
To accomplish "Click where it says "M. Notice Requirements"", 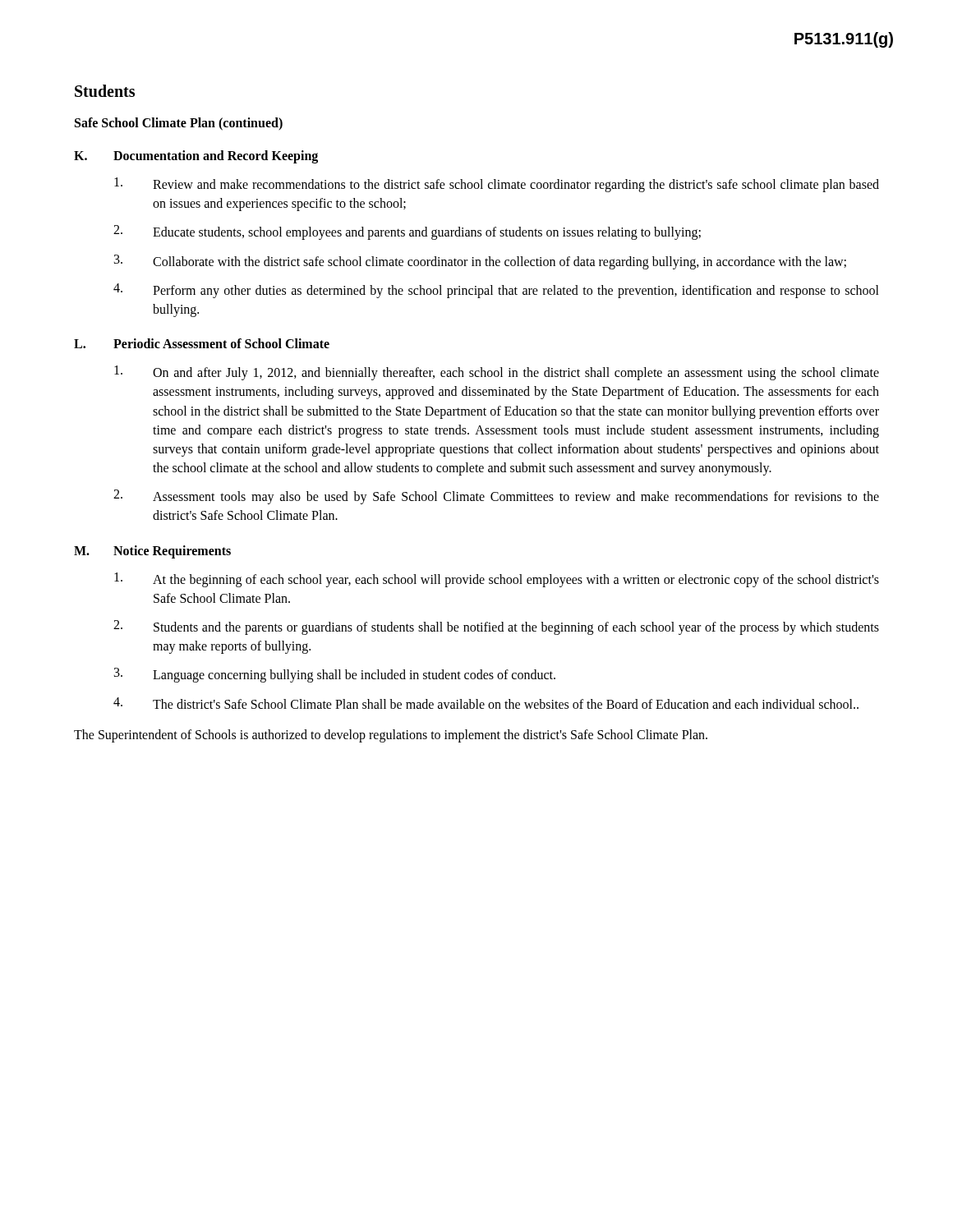I will pos(152,551).
